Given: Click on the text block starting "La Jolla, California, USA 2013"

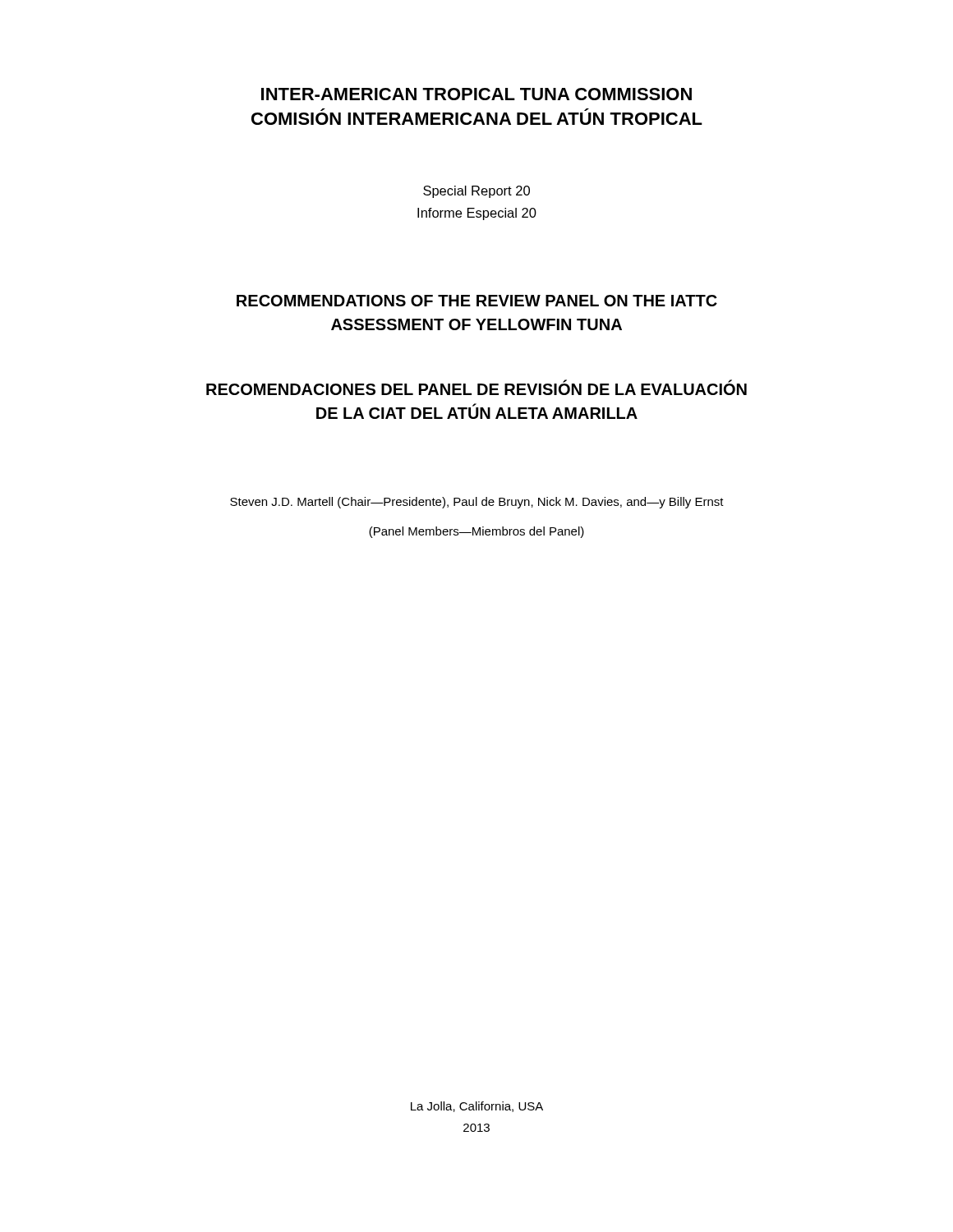Looking at the screenshot, I should (x=476, y=1116).
